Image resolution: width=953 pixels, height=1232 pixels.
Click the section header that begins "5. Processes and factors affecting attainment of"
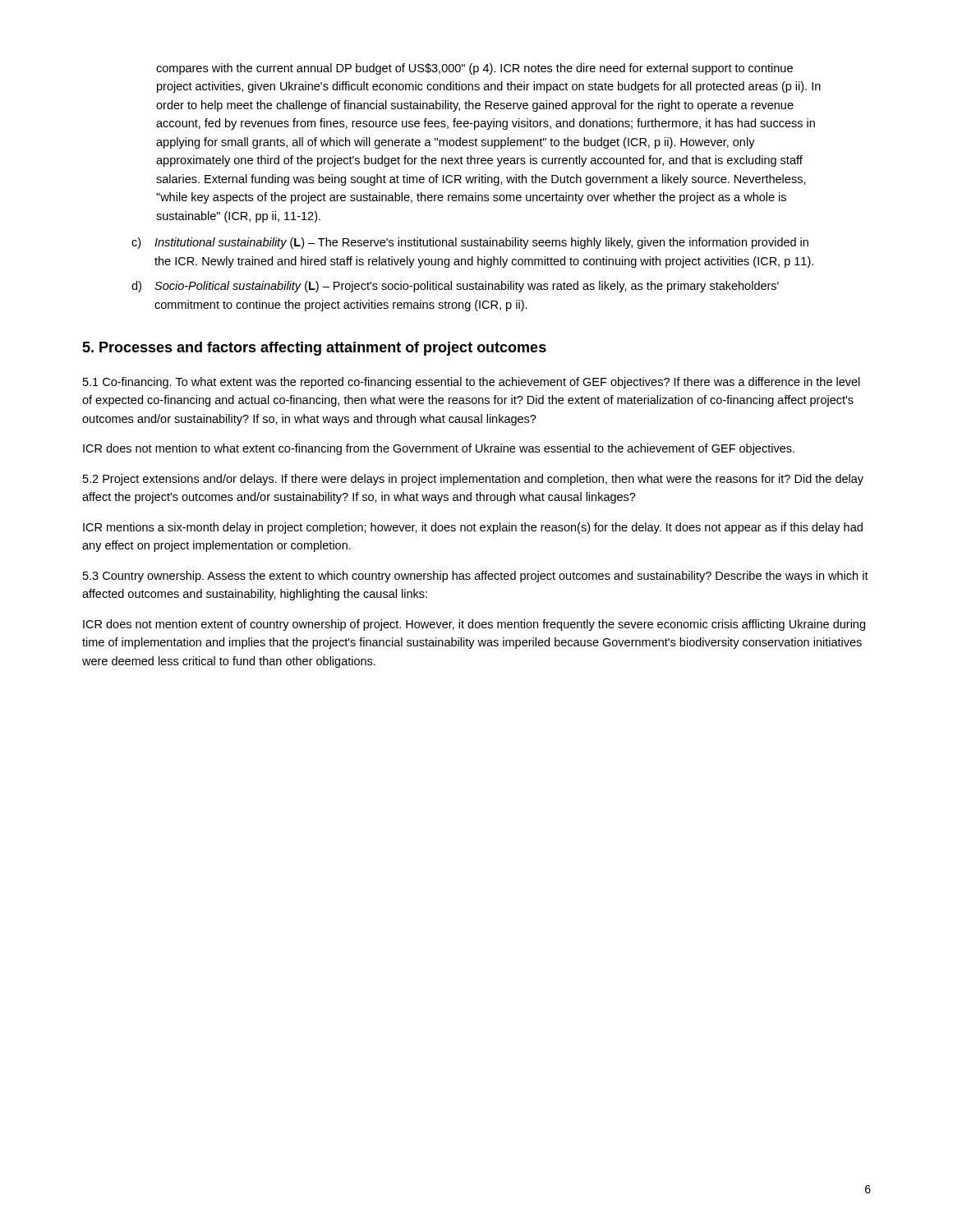314,347
